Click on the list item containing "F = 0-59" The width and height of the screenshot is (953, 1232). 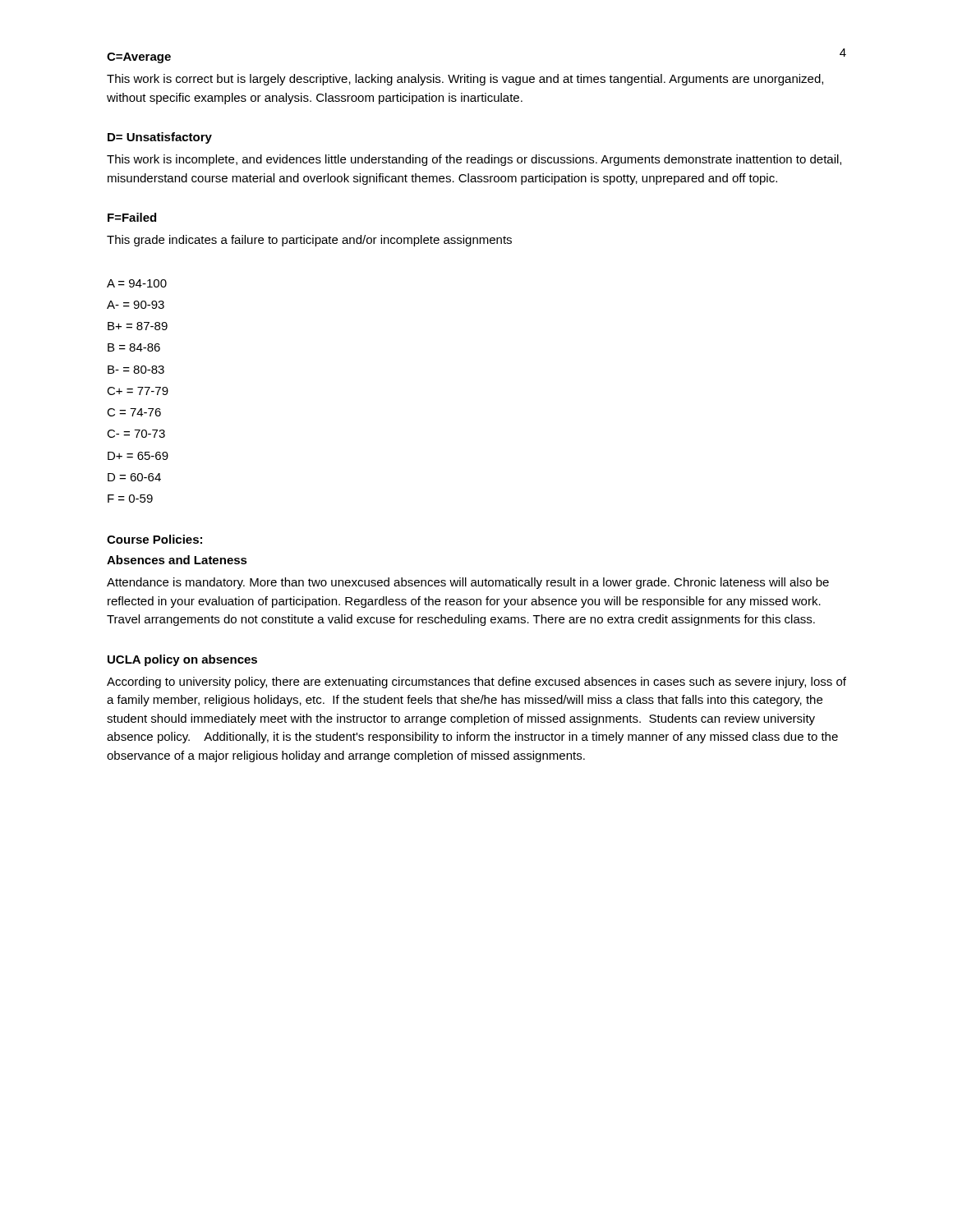[130, 498]
